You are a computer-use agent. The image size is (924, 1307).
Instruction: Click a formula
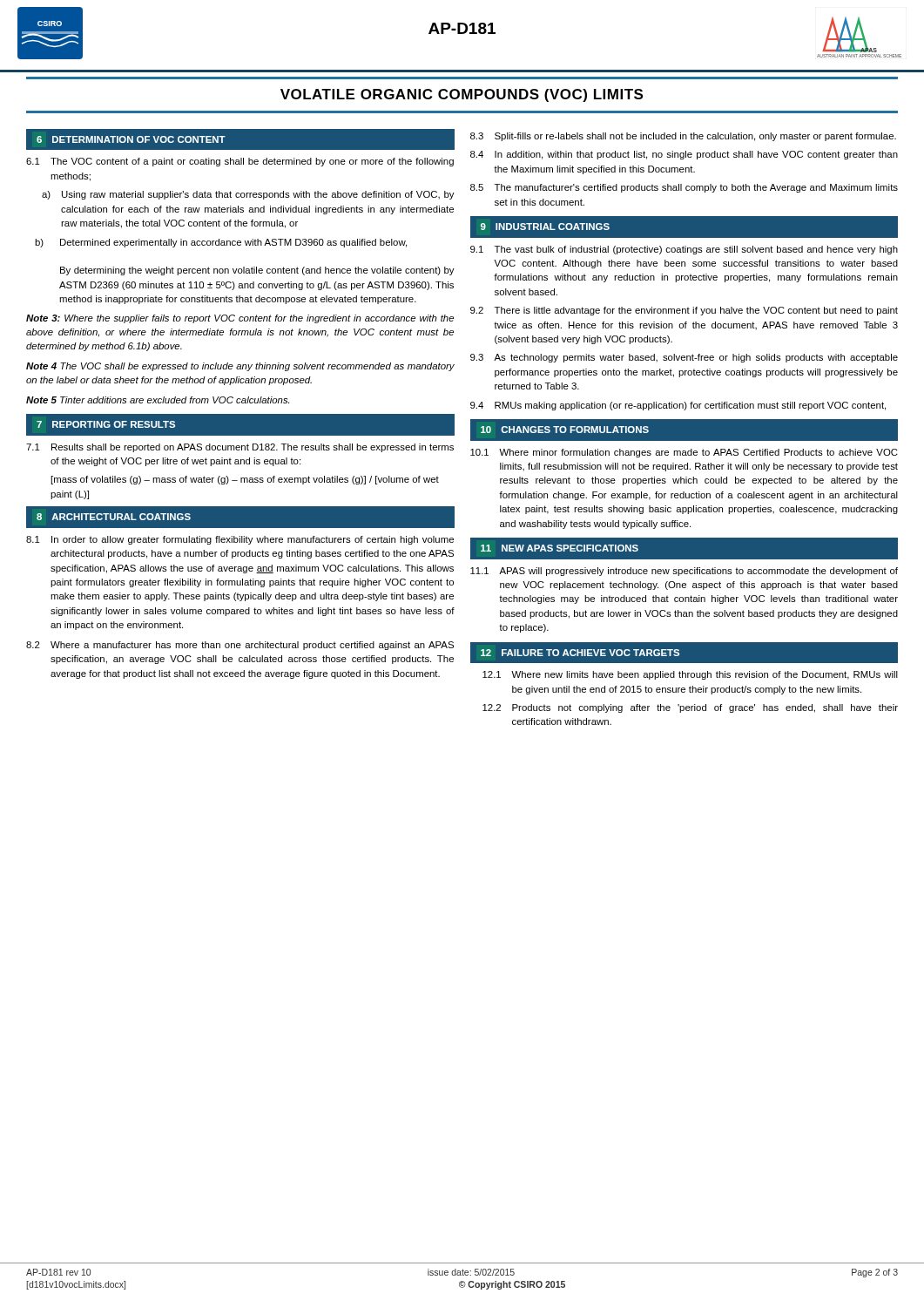coord(245,487)
